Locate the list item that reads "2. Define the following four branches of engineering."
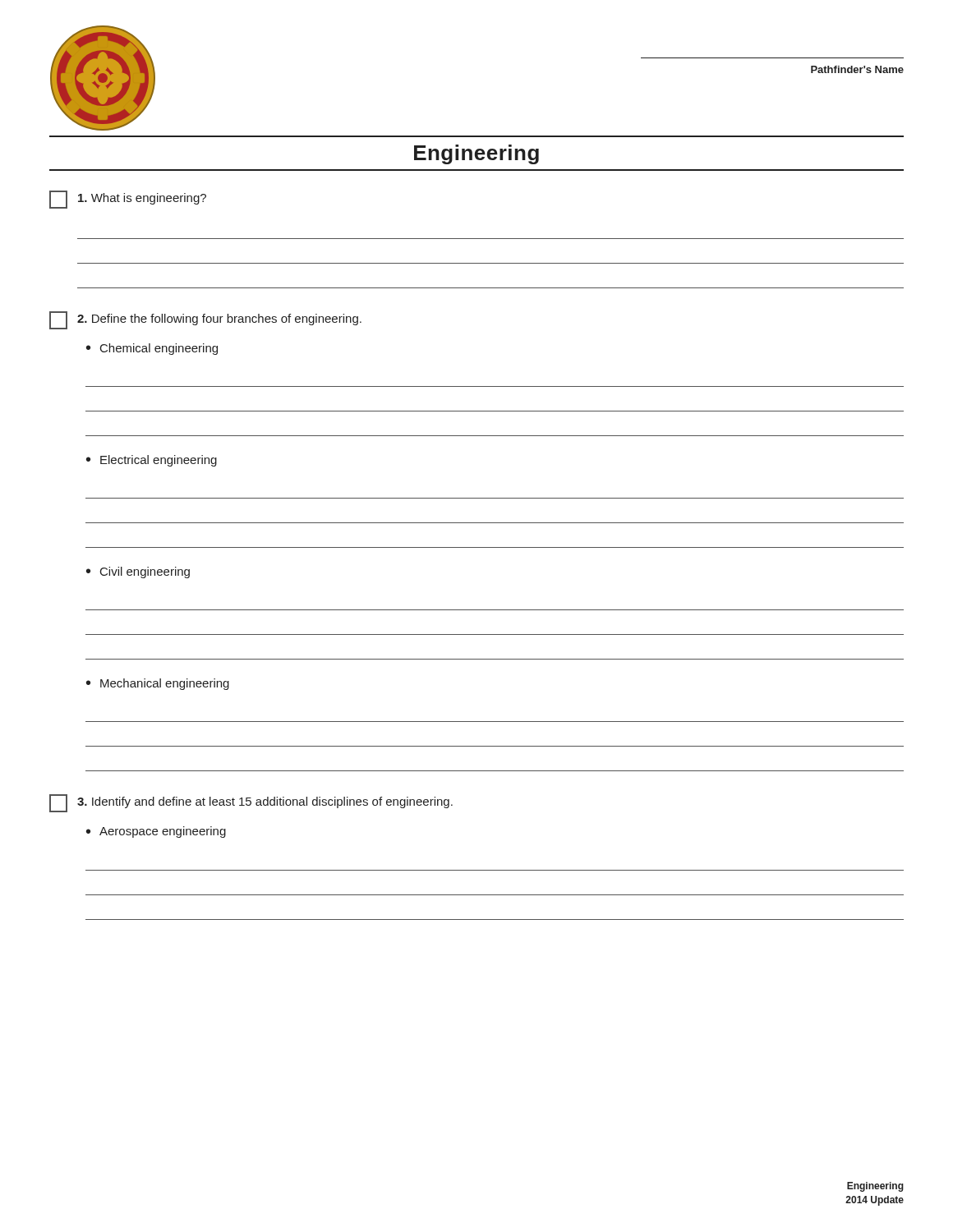953x1232 pixels. (220, 318)
